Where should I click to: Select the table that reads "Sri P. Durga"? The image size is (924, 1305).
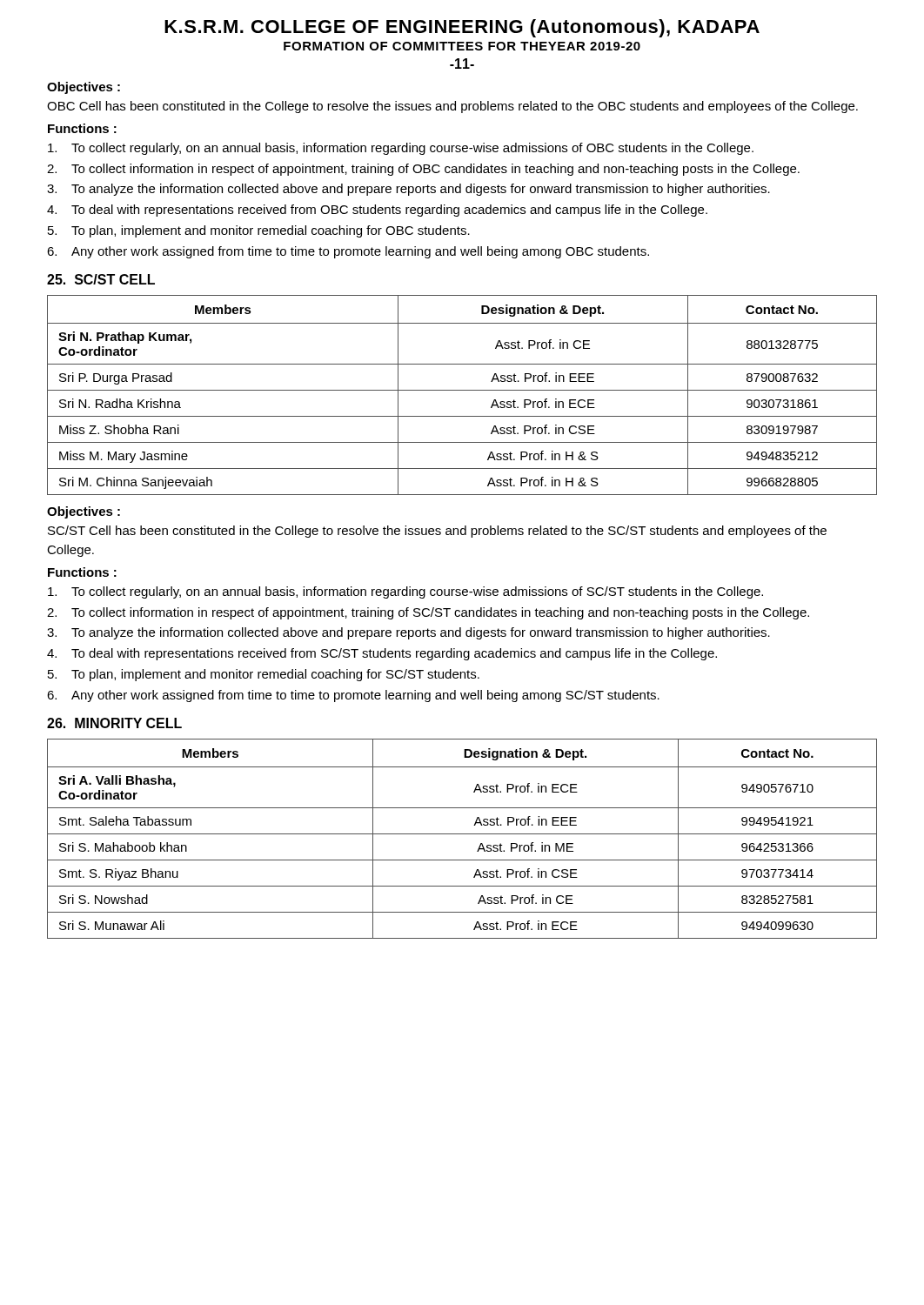coord(462,395)
